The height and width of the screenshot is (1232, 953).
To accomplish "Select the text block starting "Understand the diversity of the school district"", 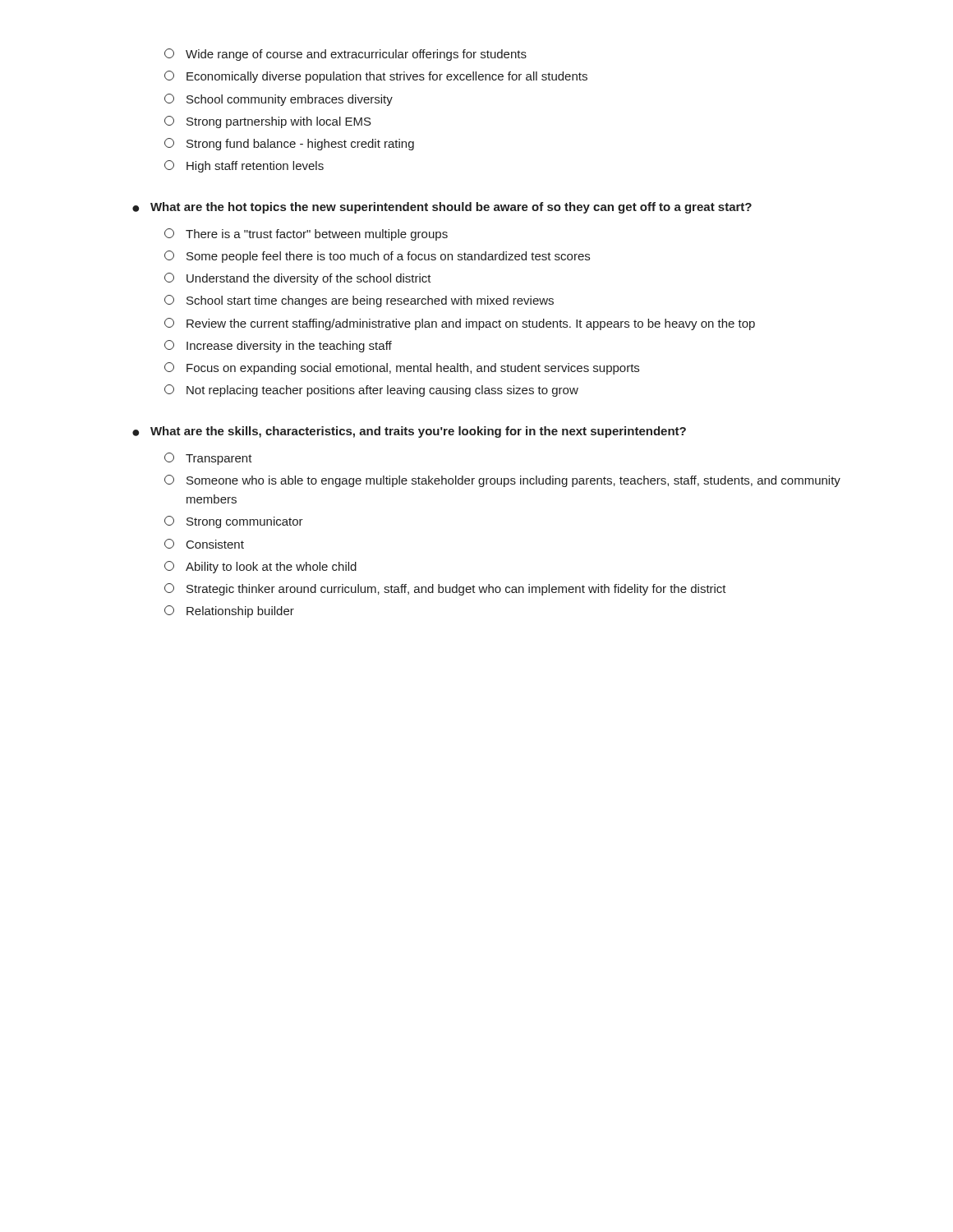I will click(x=298, y=279).
